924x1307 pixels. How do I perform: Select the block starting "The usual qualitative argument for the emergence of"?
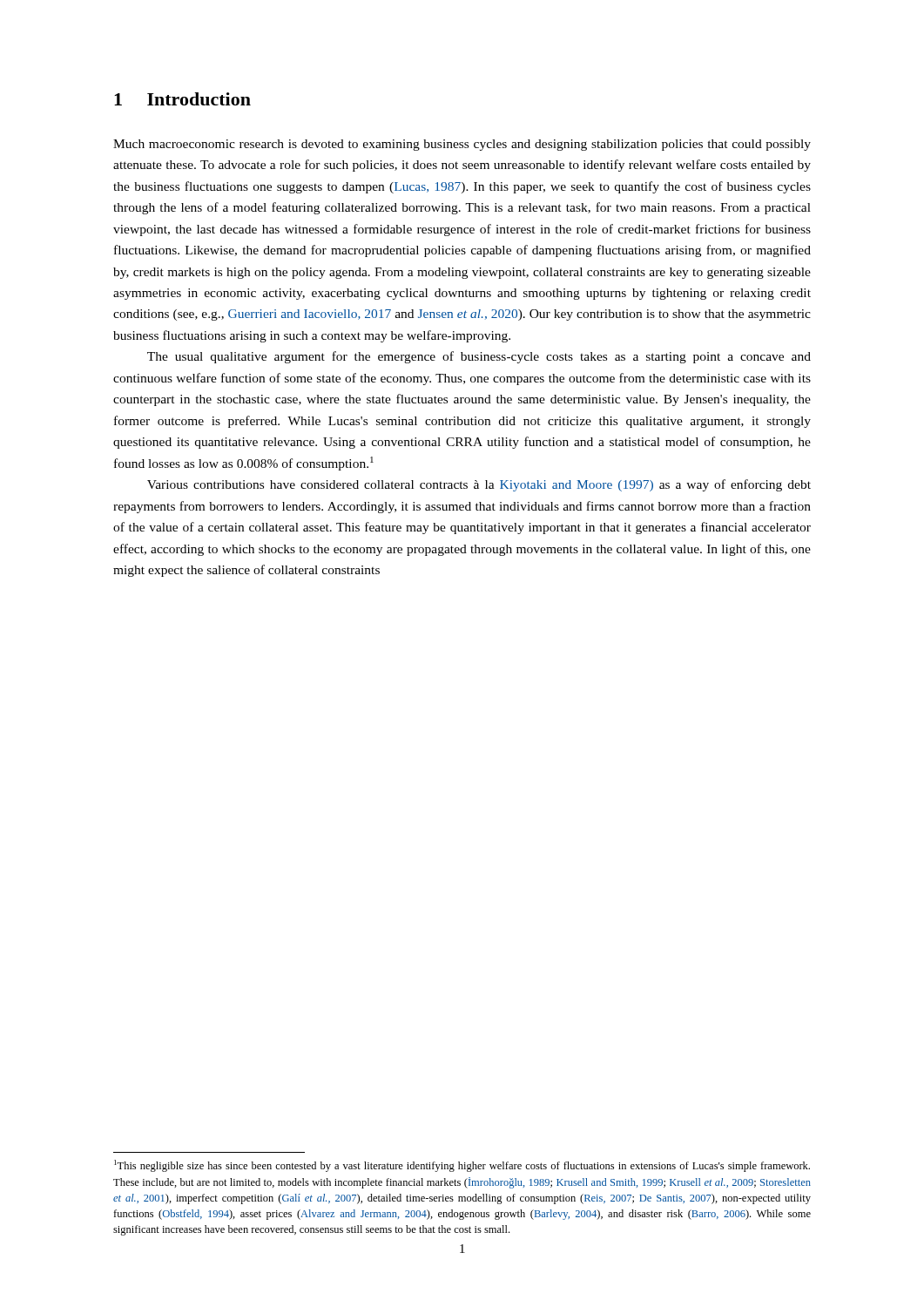462,410
